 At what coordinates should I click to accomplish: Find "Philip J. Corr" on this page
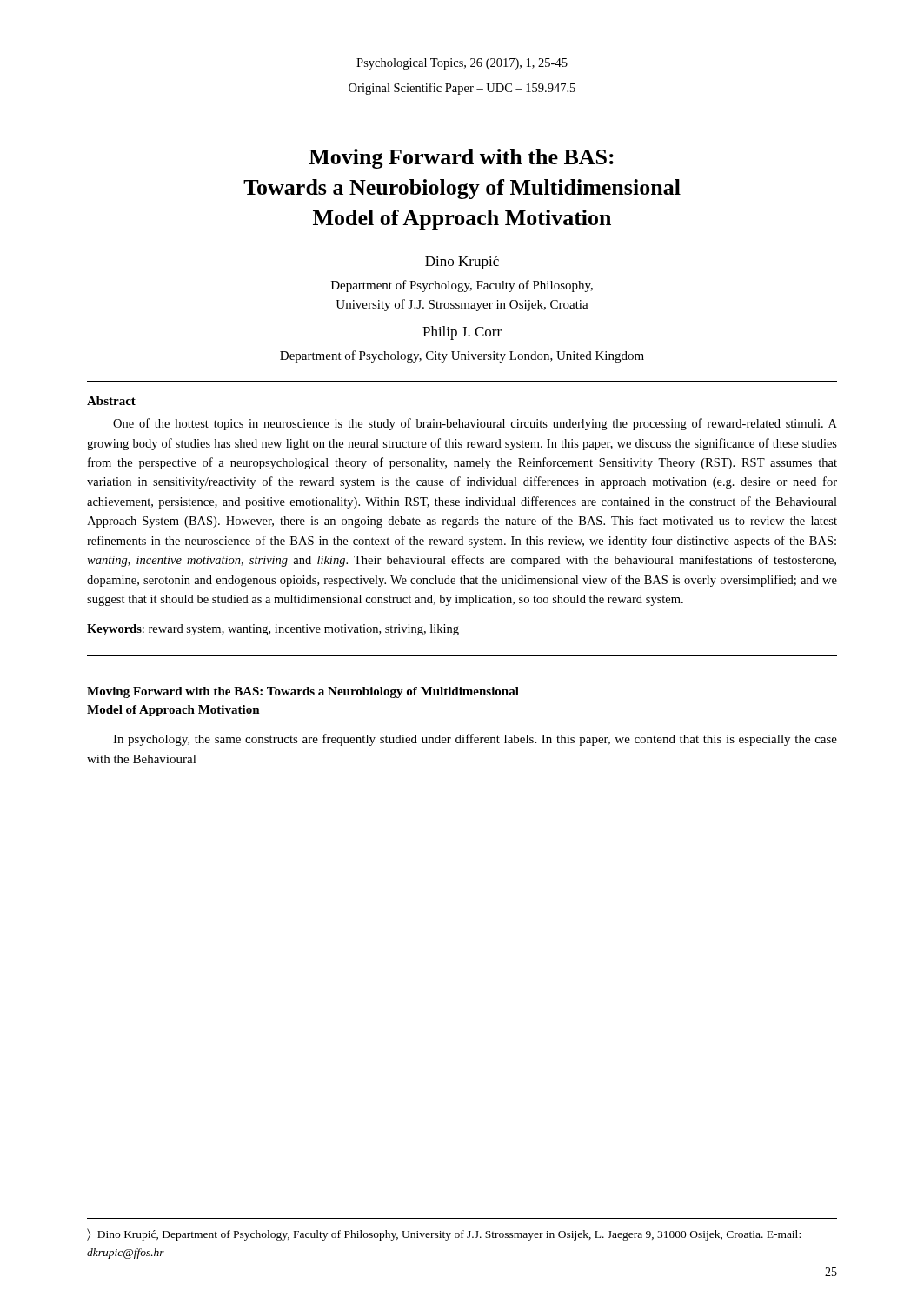pos(462,331)
